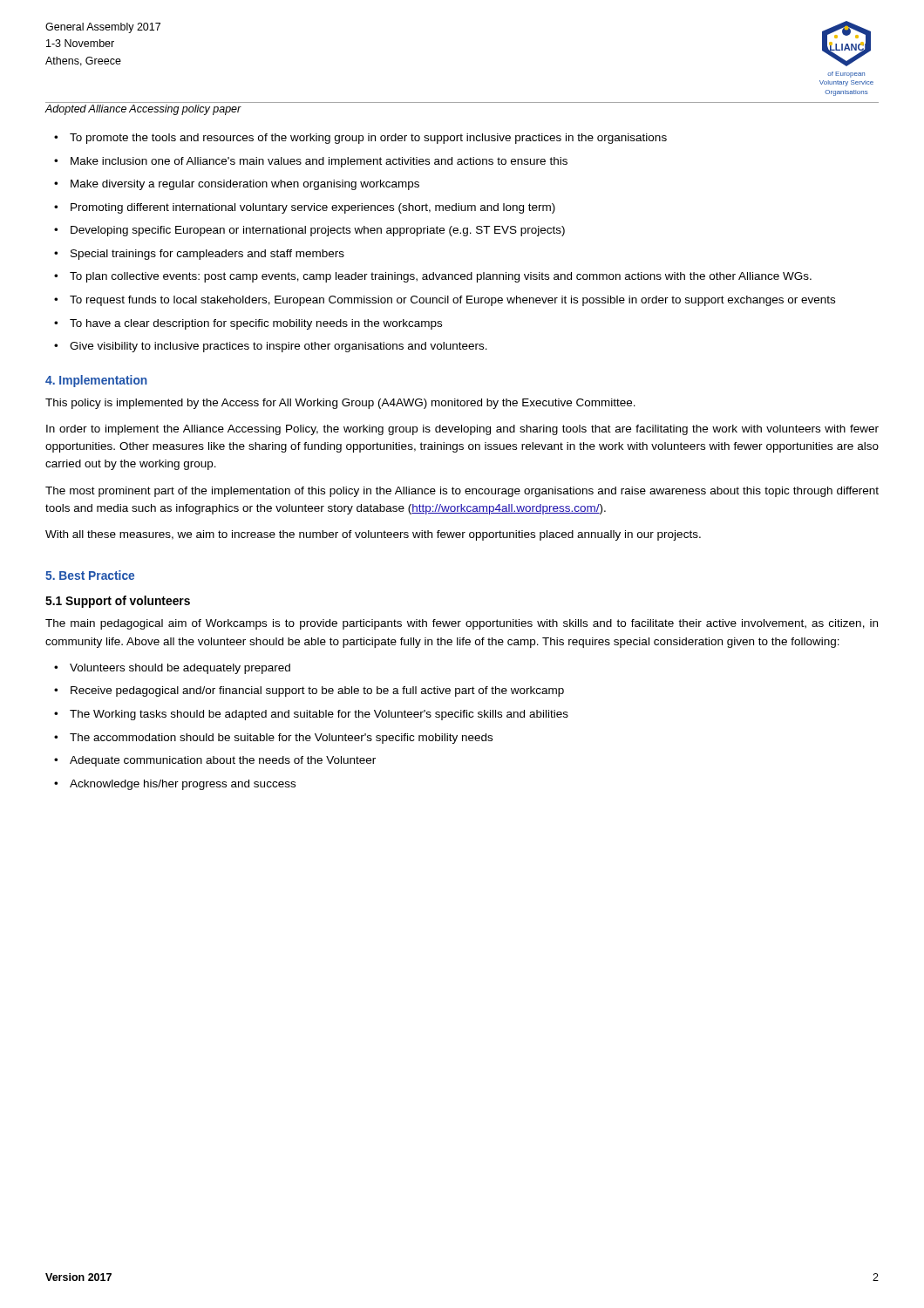Screen dimensions: 1308x924
Task: Where is the passage that starts "To have a clear description for specific"?
Action: [x=248, y=324]
